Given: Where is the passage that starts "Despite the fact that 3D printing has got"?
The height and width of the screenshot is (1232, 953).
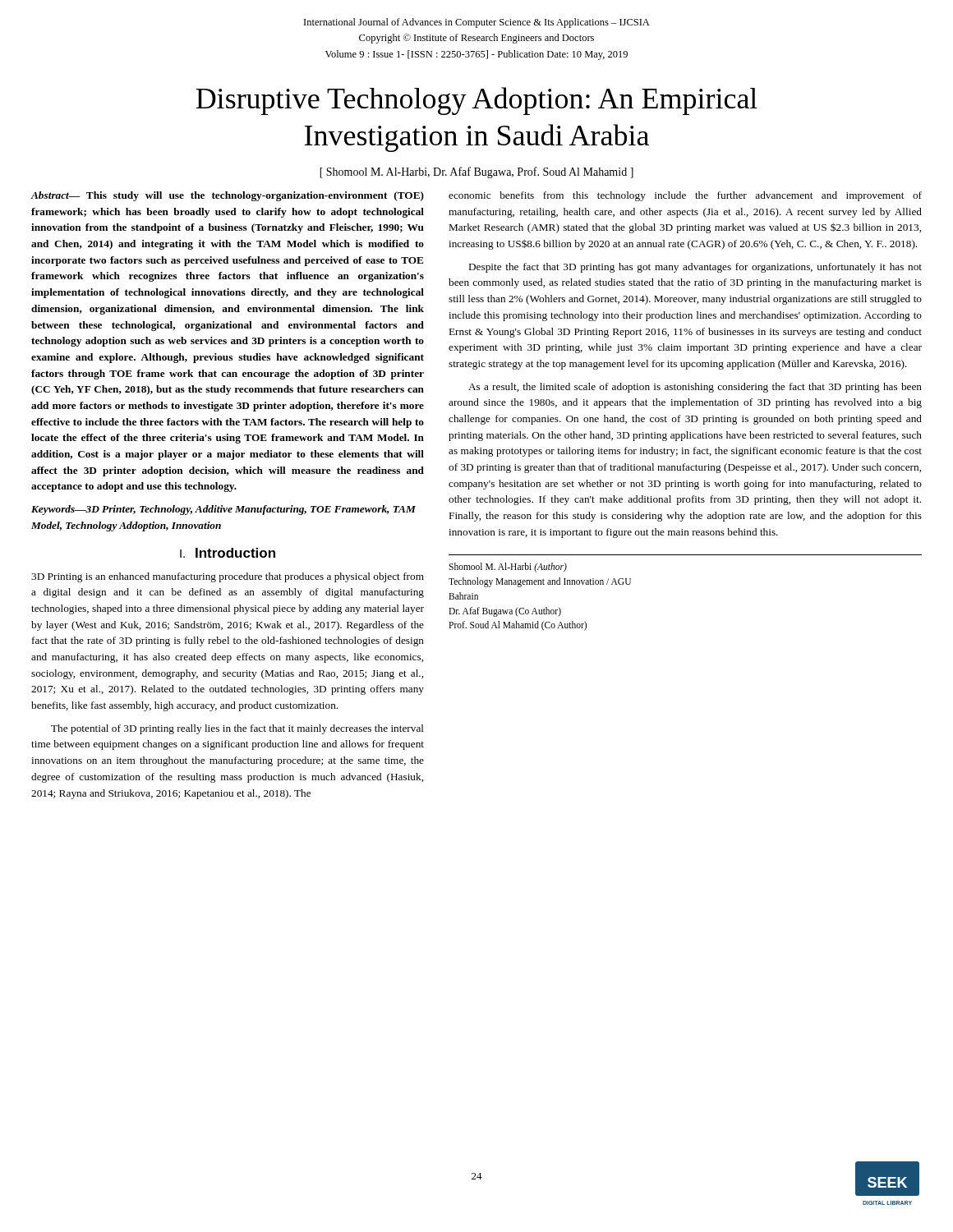Looking at the screenshot, I should [685, 315].
